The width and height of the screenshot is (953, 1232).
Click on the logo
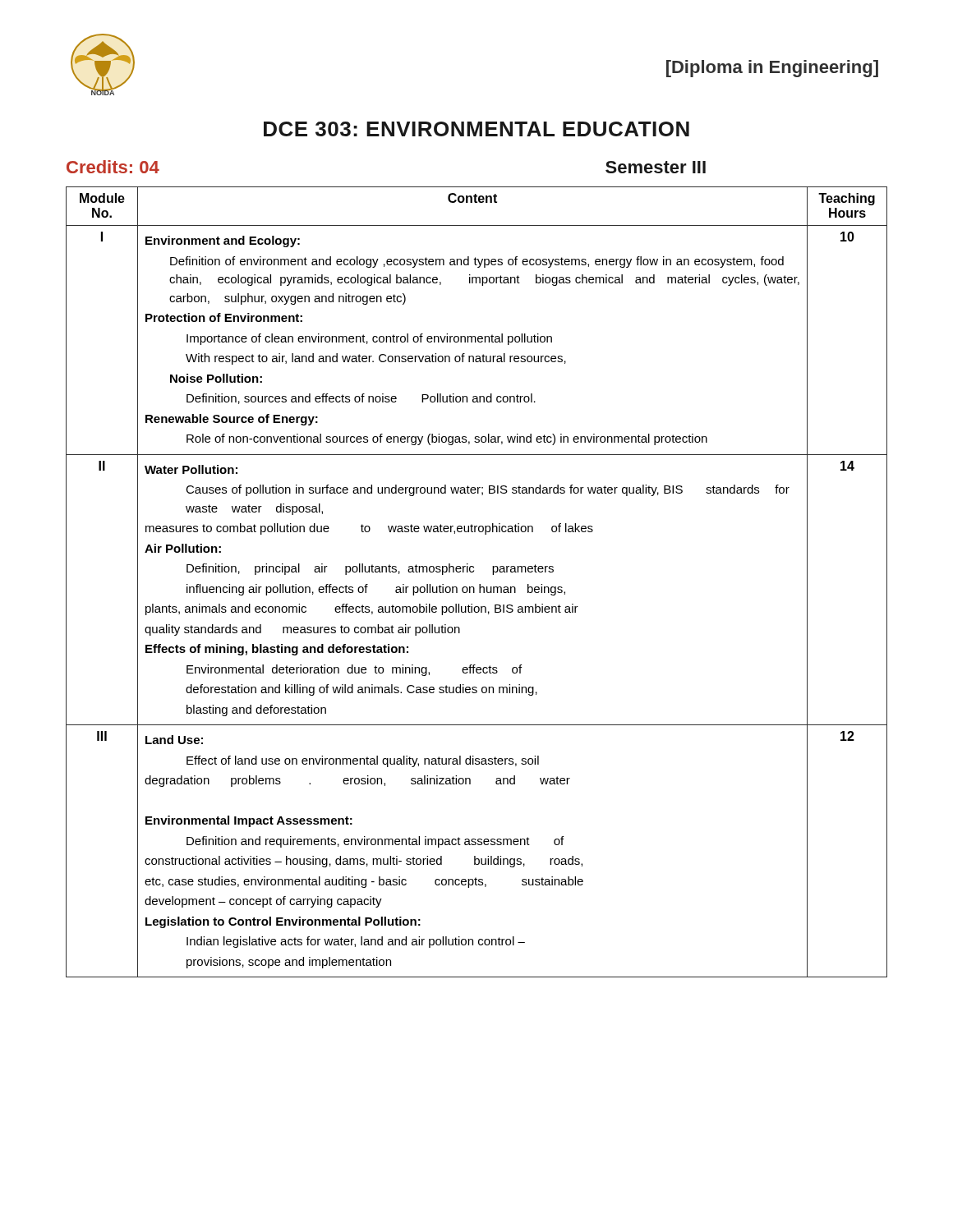(103, 67)
